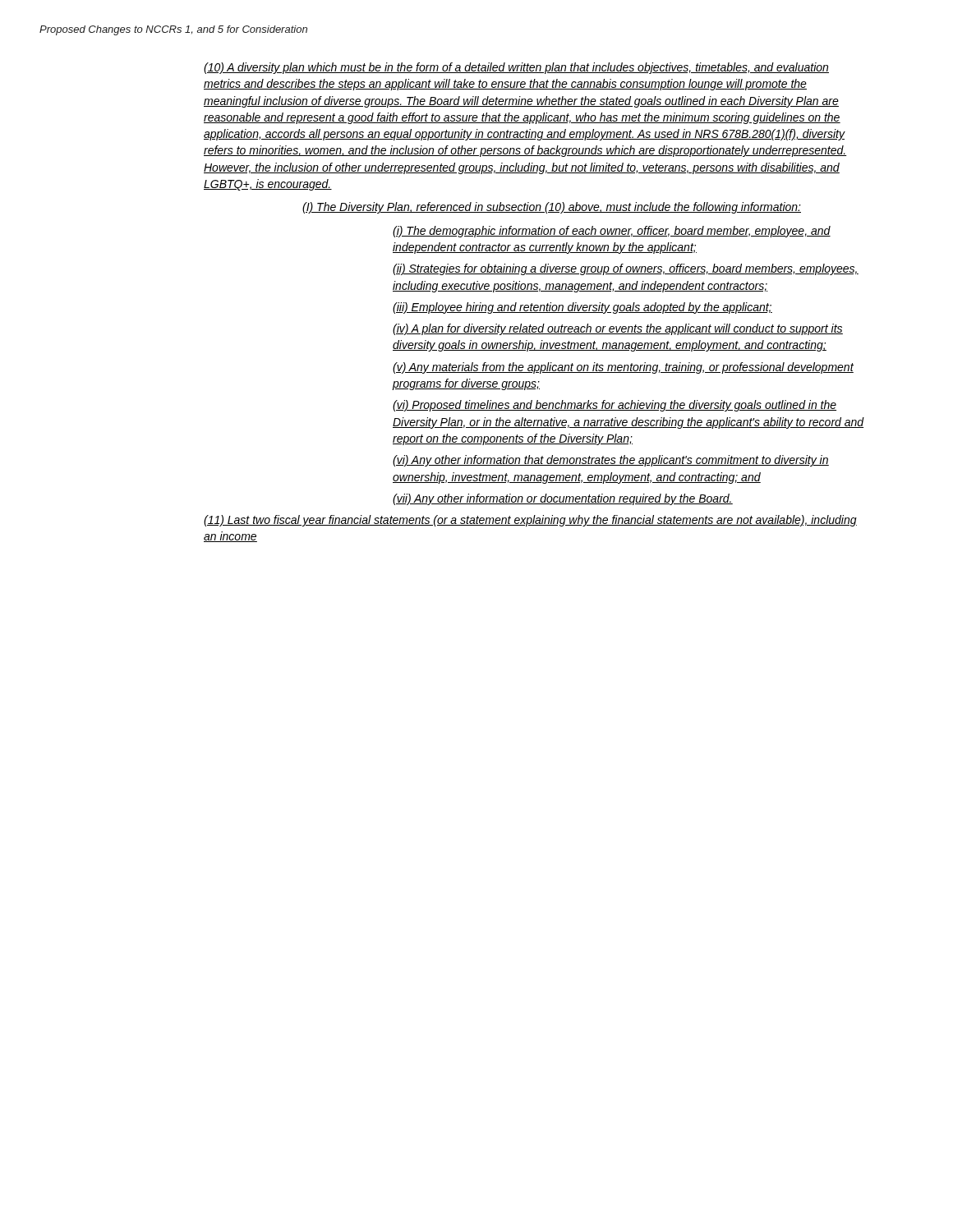Image resolution: width=953 pixels, height=1232 pixels.
Task: Locate the block of text that opens with "(vii) Any other information or"
Action: coord(563,498)
